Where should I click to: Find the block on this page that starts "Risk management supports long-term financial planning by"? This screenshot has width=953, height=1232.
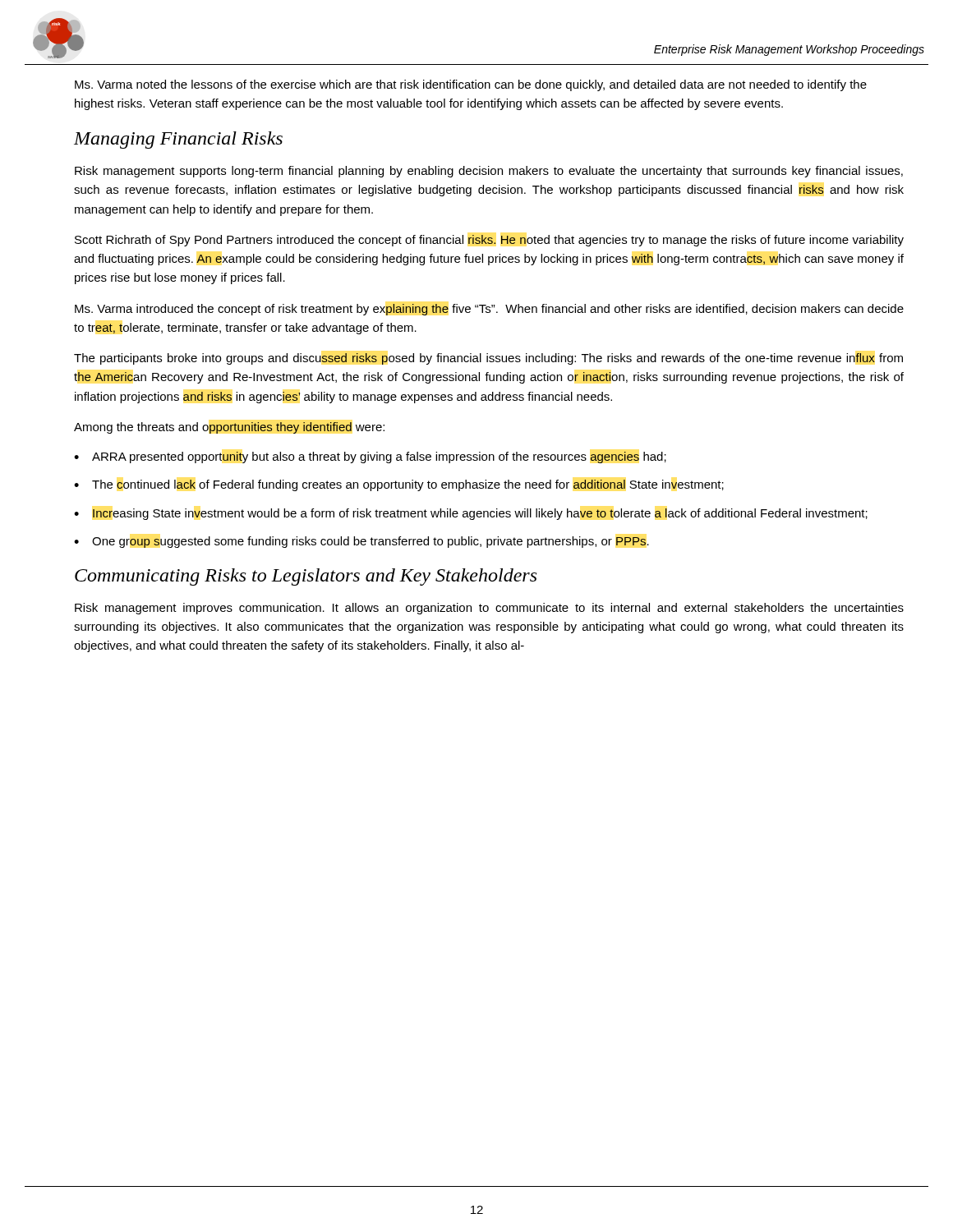pos(489,190)
